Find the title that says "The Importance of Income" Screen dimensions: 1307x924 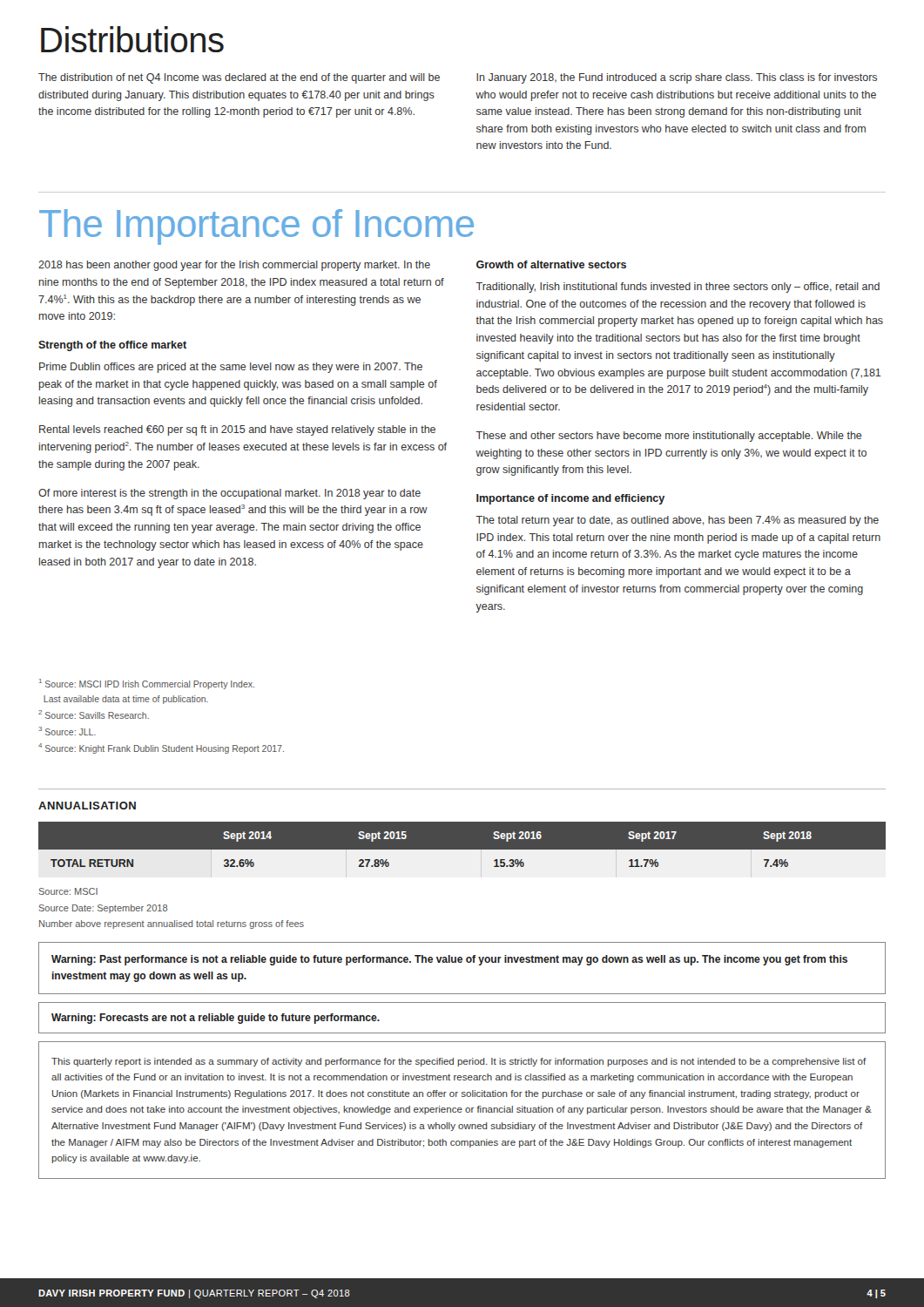coord(462,224)
